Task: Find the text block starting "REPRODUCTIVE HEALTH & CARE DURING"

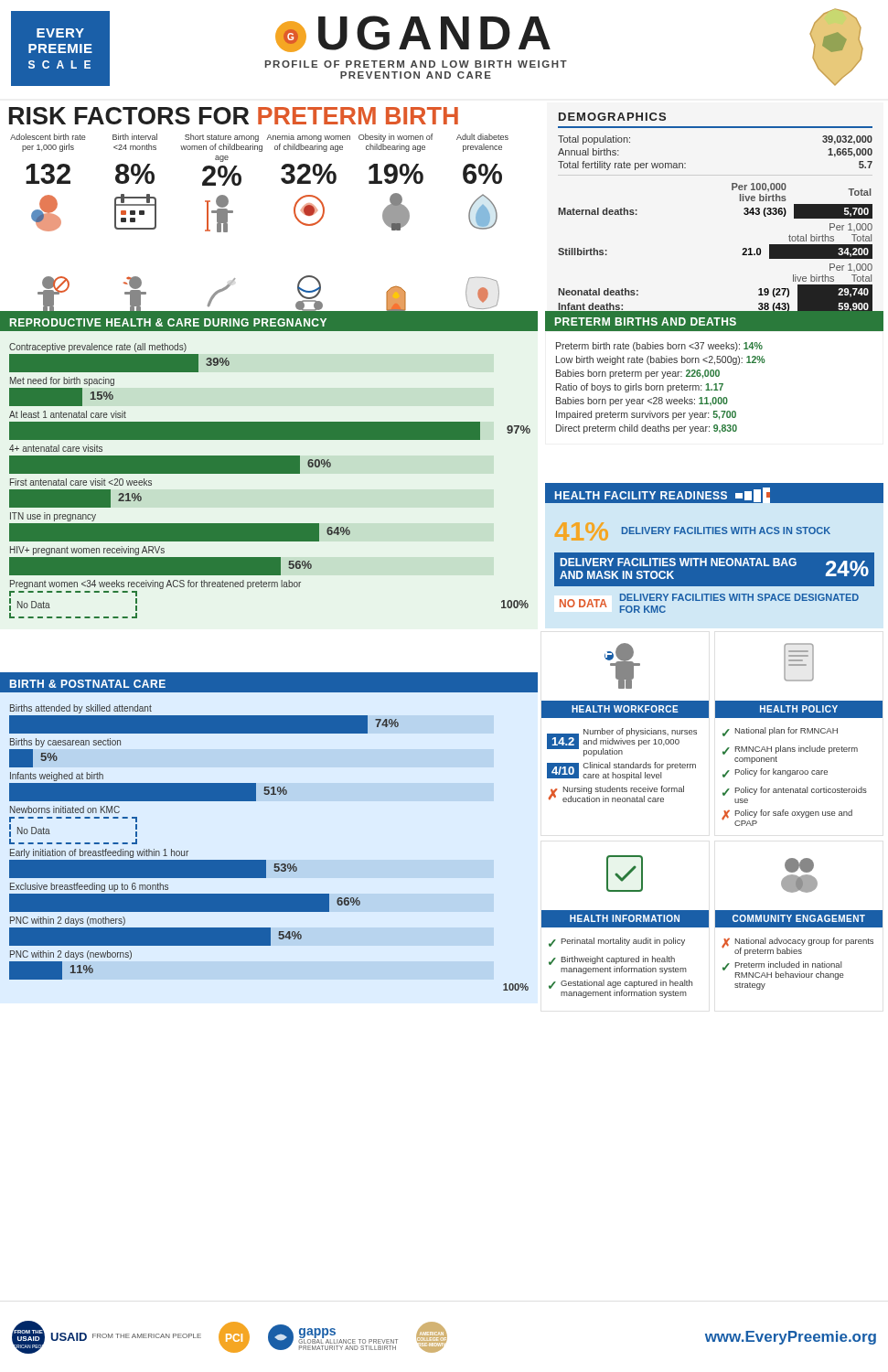Action: [x=168, y=323]
